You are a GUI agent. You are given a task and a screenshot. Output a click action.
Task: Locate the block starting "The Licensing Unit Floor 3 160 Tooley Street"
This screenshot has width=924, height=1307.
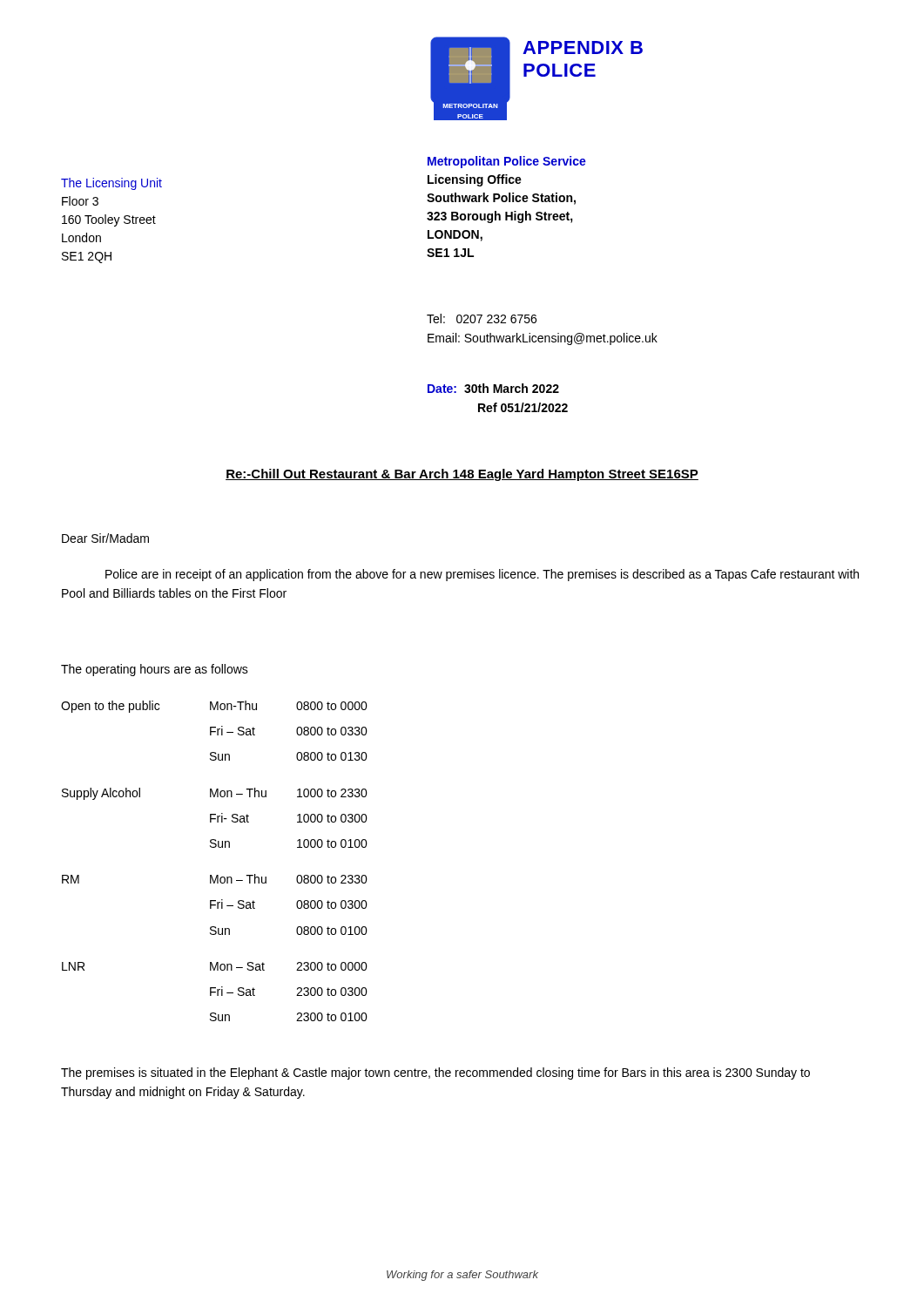111,220
